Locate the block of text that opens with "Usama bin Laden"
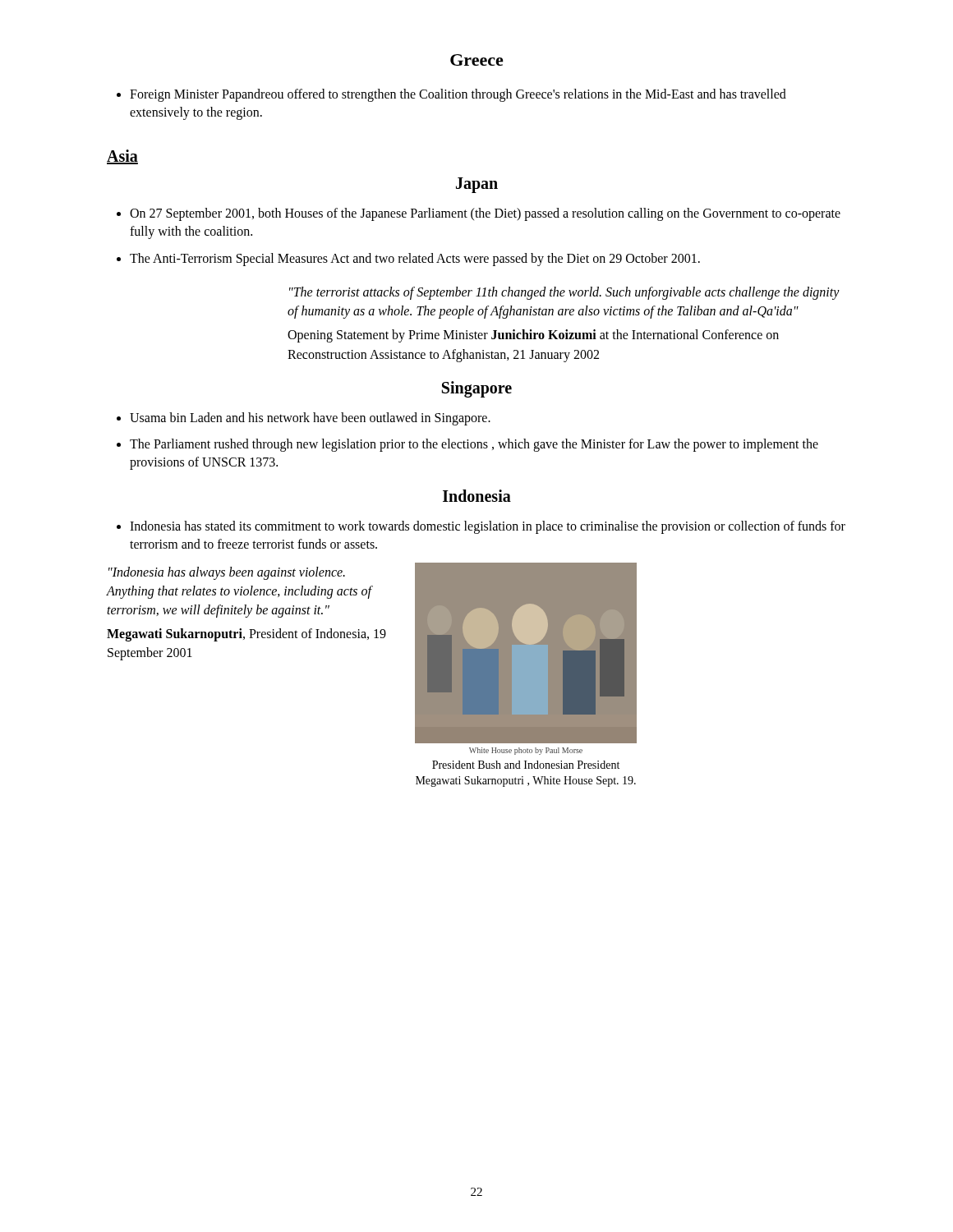This screenshot has height=1232, width=953. (x=476, y=418)
